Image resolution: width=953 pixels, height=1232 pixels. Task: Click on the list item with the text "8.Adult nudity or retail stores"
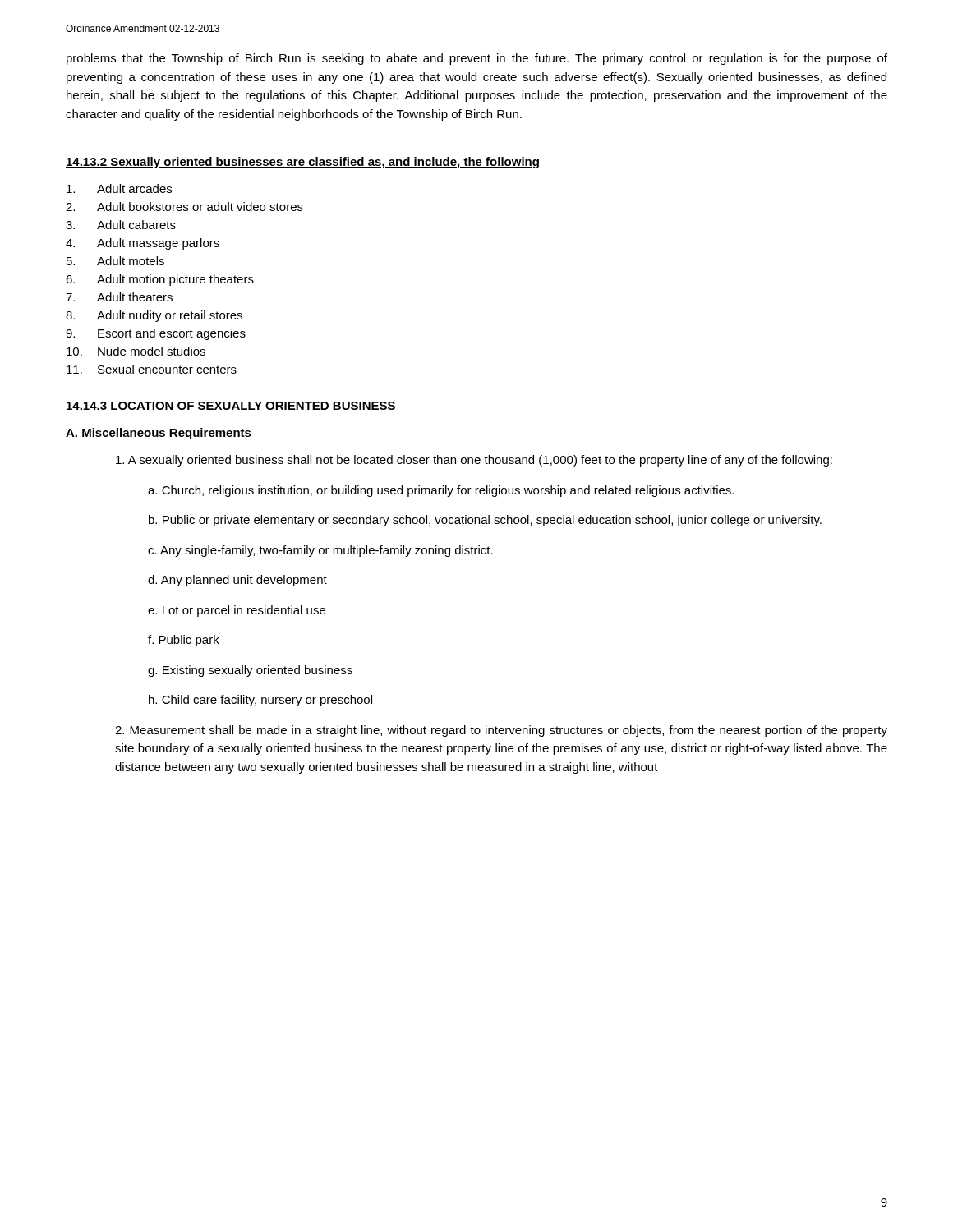154,315
